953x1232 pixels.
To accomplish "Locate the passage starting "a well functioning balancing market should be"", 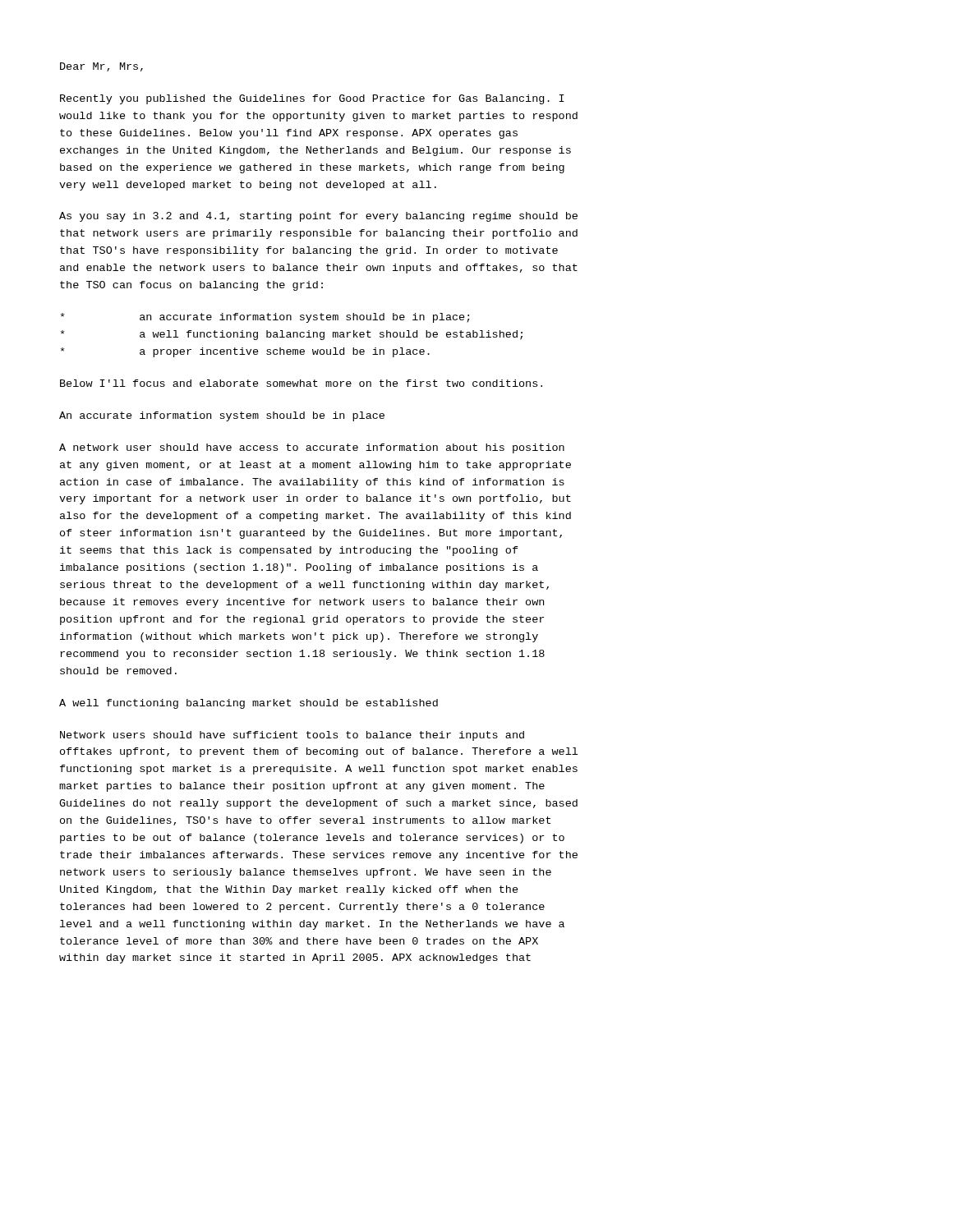I will point(292,335).
